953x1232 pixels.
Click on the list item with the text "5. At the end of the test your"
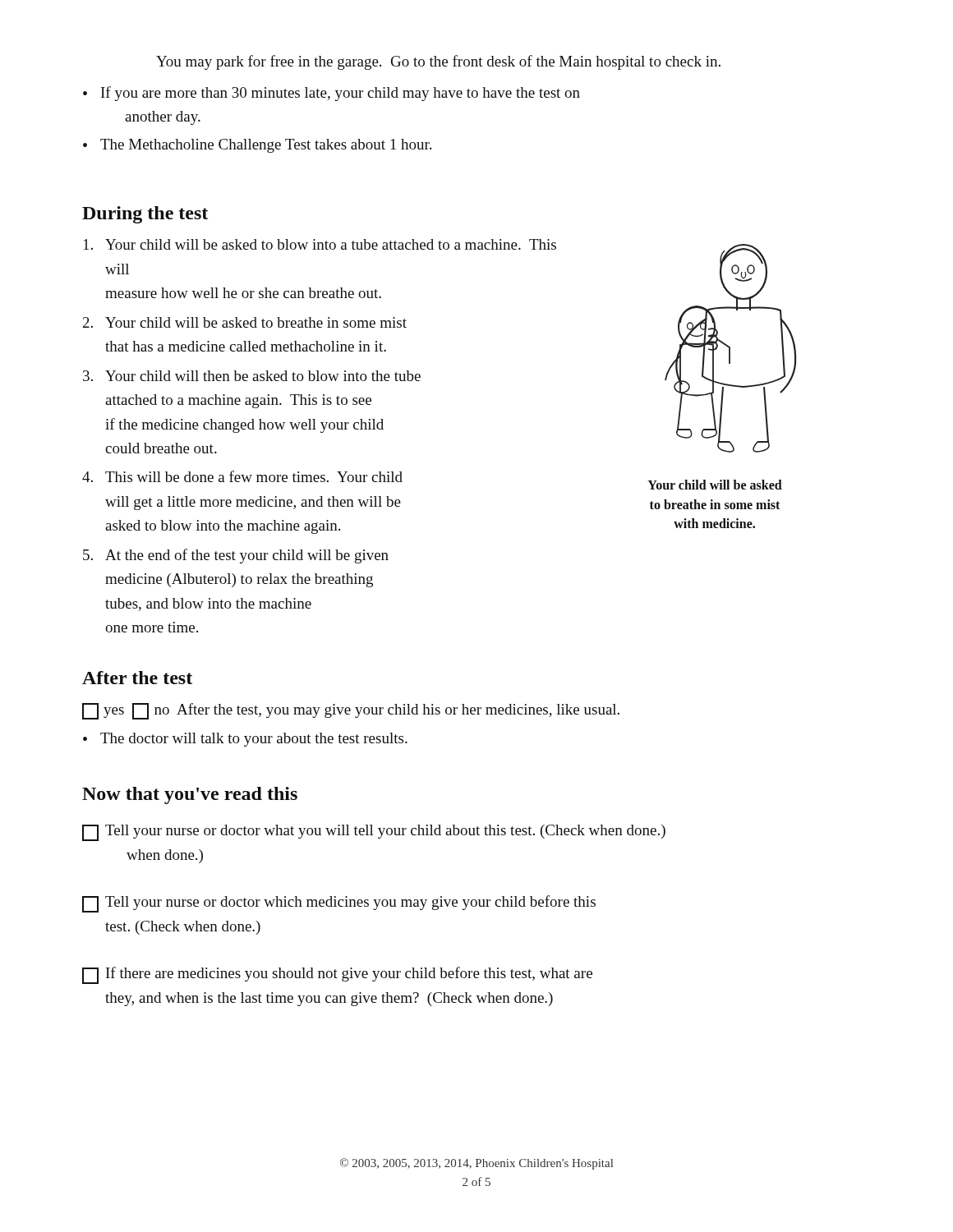click(x=324, y=591)
